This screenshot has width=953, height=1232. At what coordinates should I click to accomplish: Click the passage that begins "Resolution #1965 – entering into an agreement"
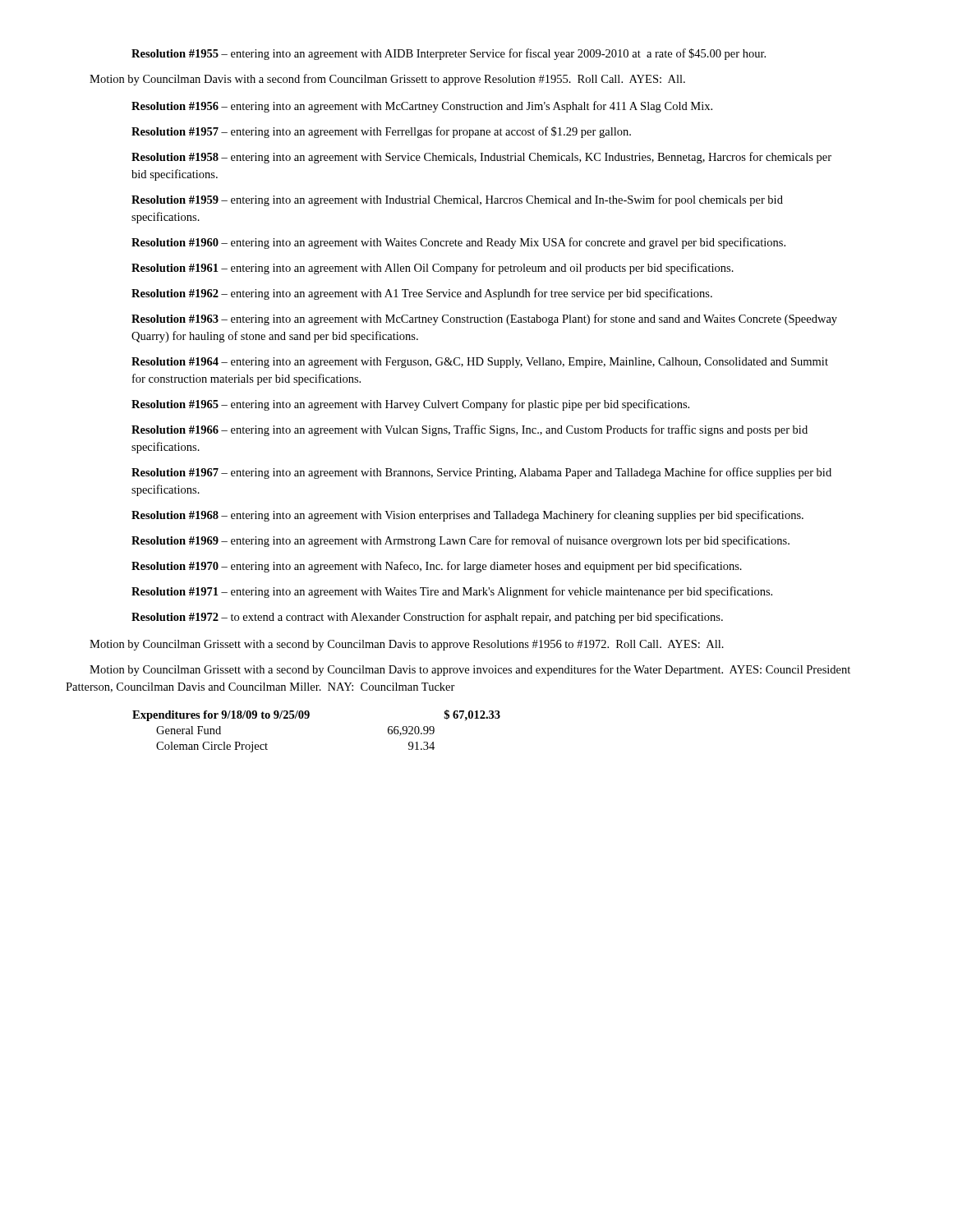(411, 404)
